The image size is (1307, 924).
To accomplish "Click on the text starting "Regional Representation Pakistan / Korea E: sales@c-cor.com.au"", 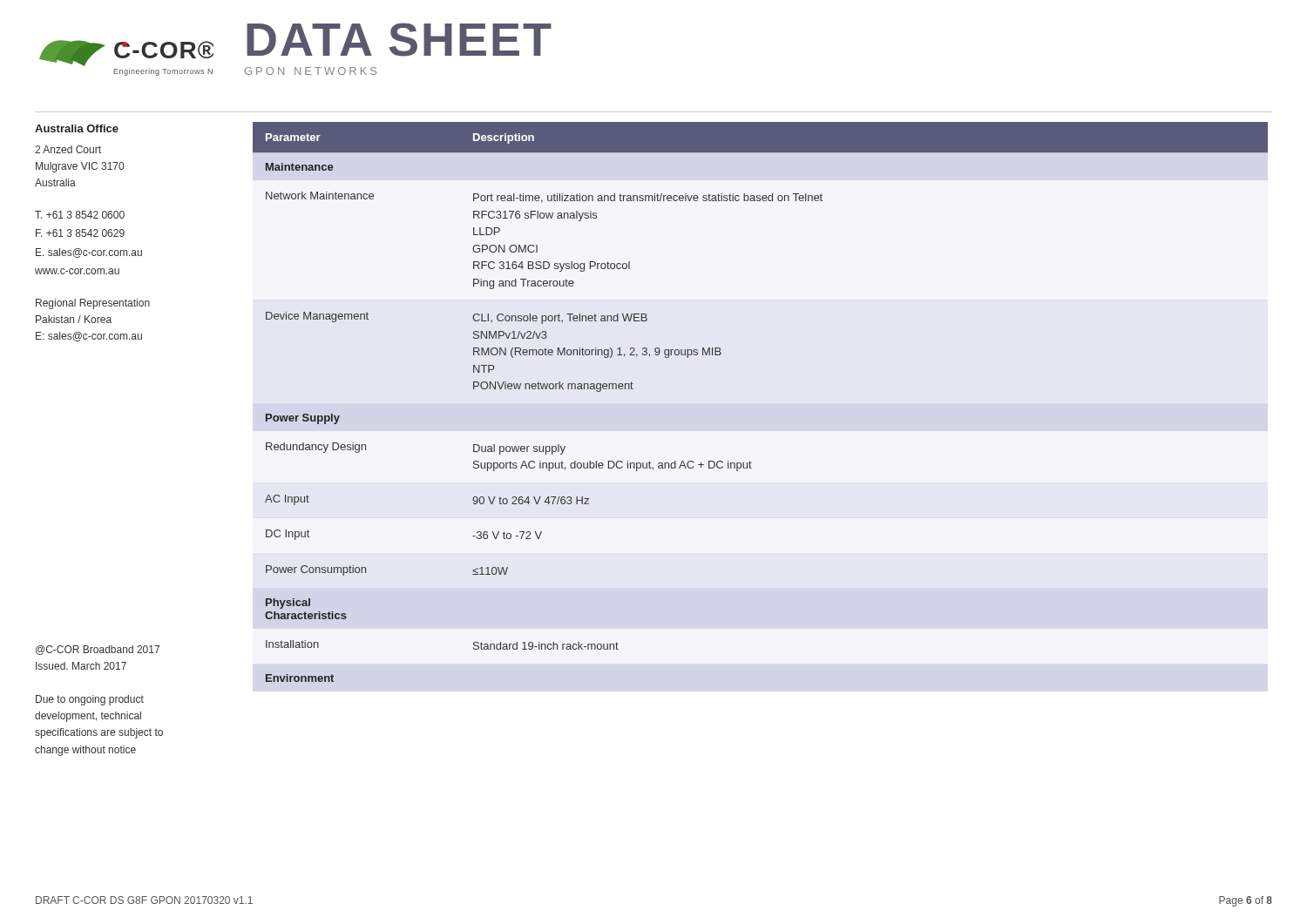I will 92,320.
